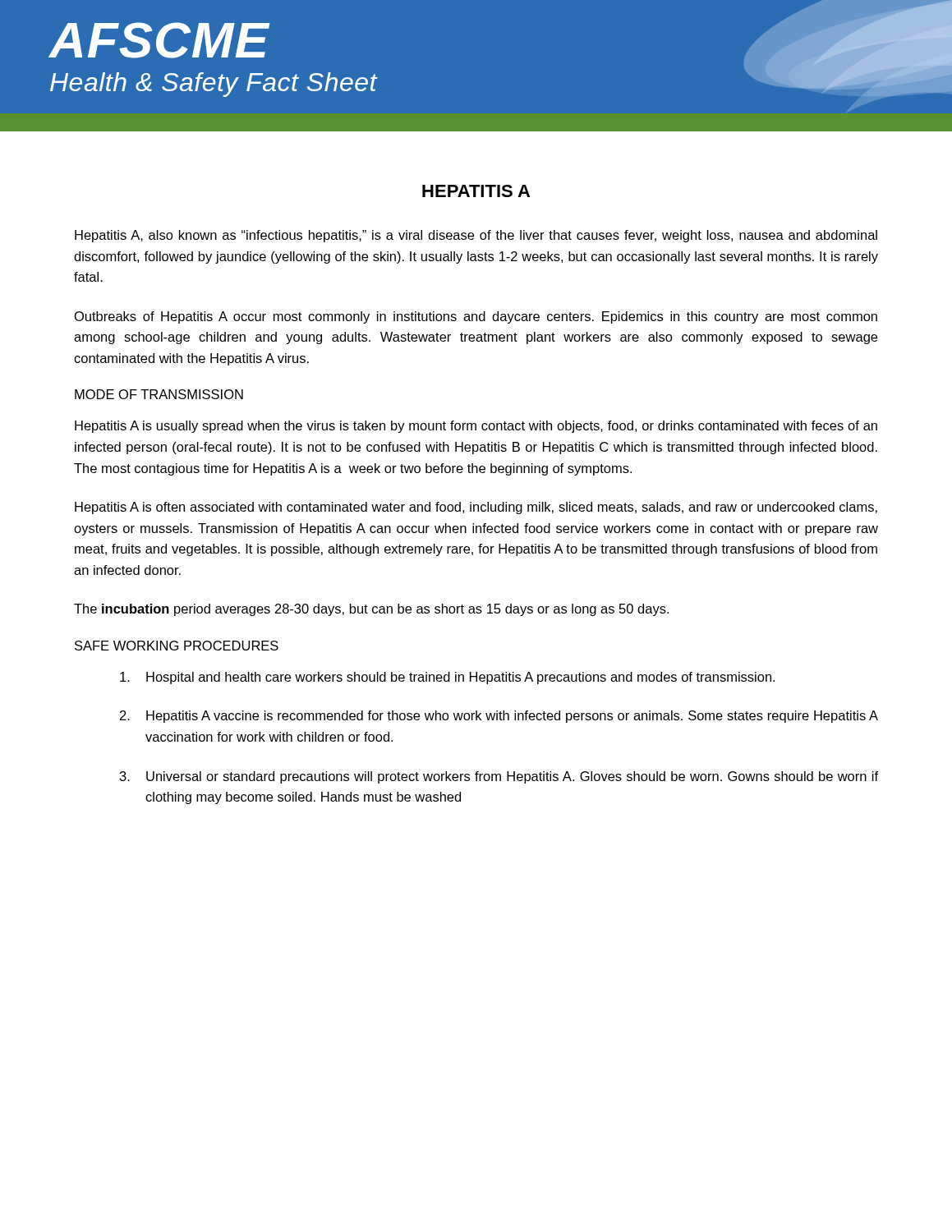
Task: Select the text block starting "2. Hepatitis A vaccine is recommended for those"
Action: tap(499, 727)
